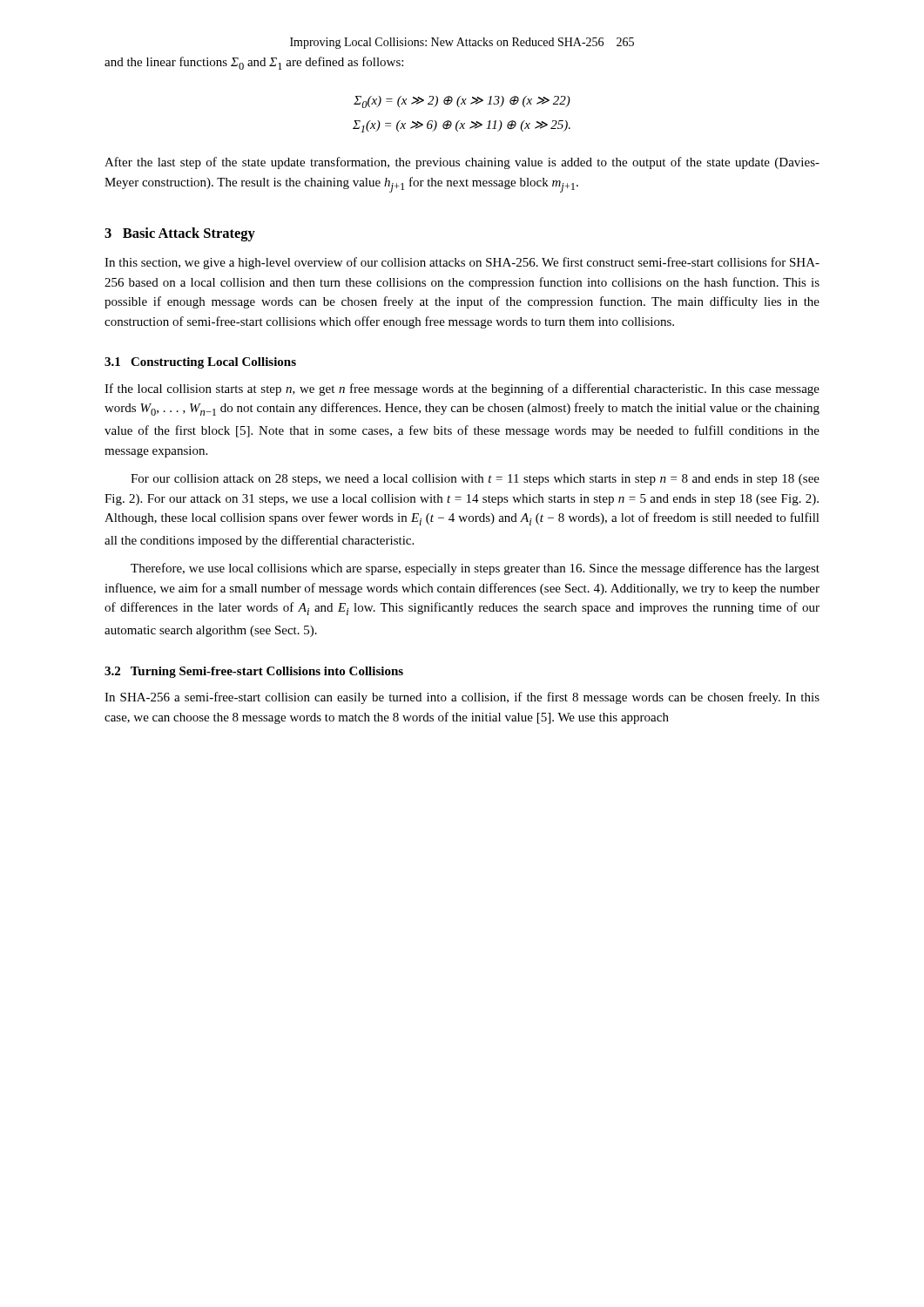Click on the text block with the text "In this section, we give a"
924x1307 pixels.
pos(462,292)
